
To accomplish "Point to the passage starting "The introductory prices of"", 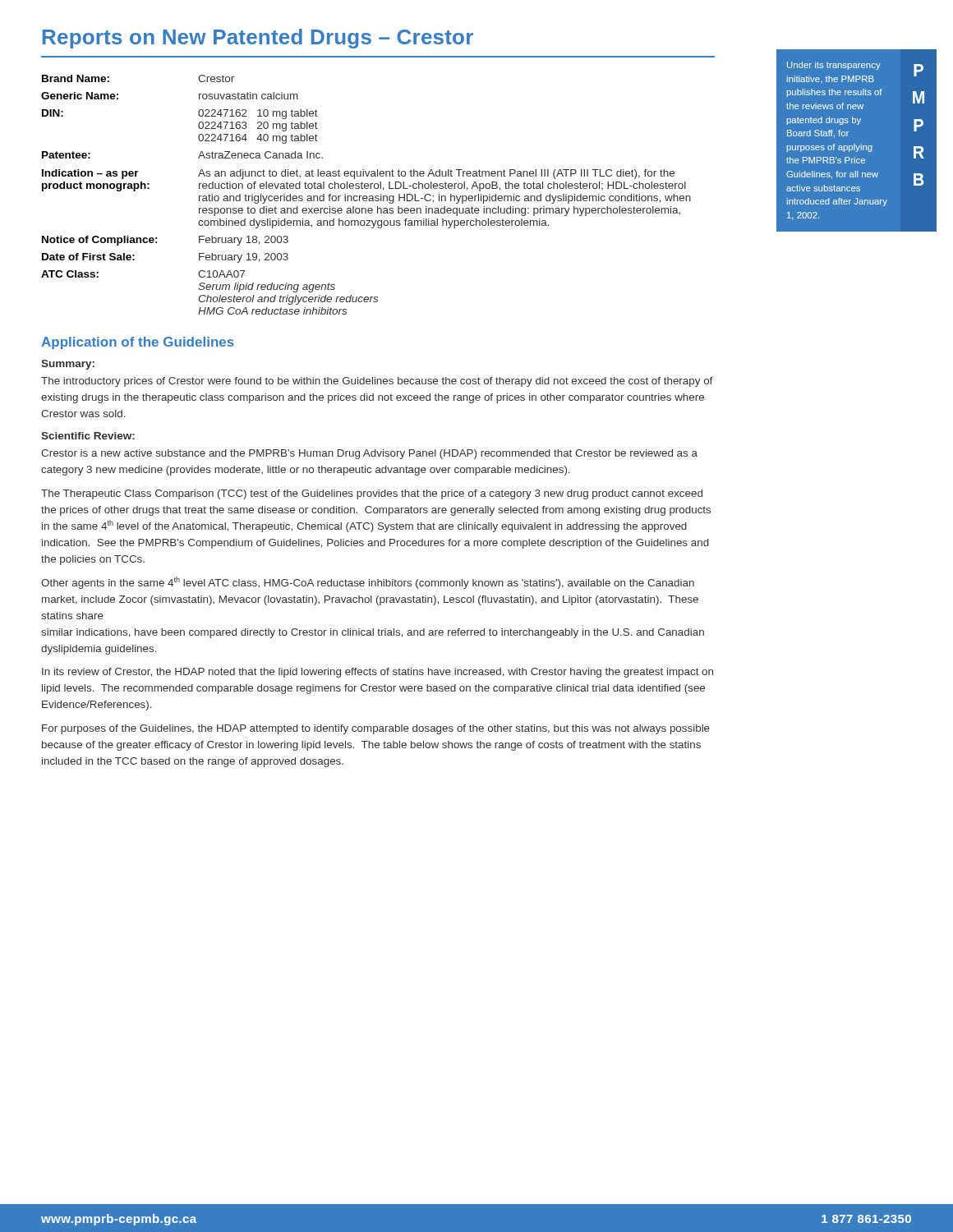I will coord(377,397).
